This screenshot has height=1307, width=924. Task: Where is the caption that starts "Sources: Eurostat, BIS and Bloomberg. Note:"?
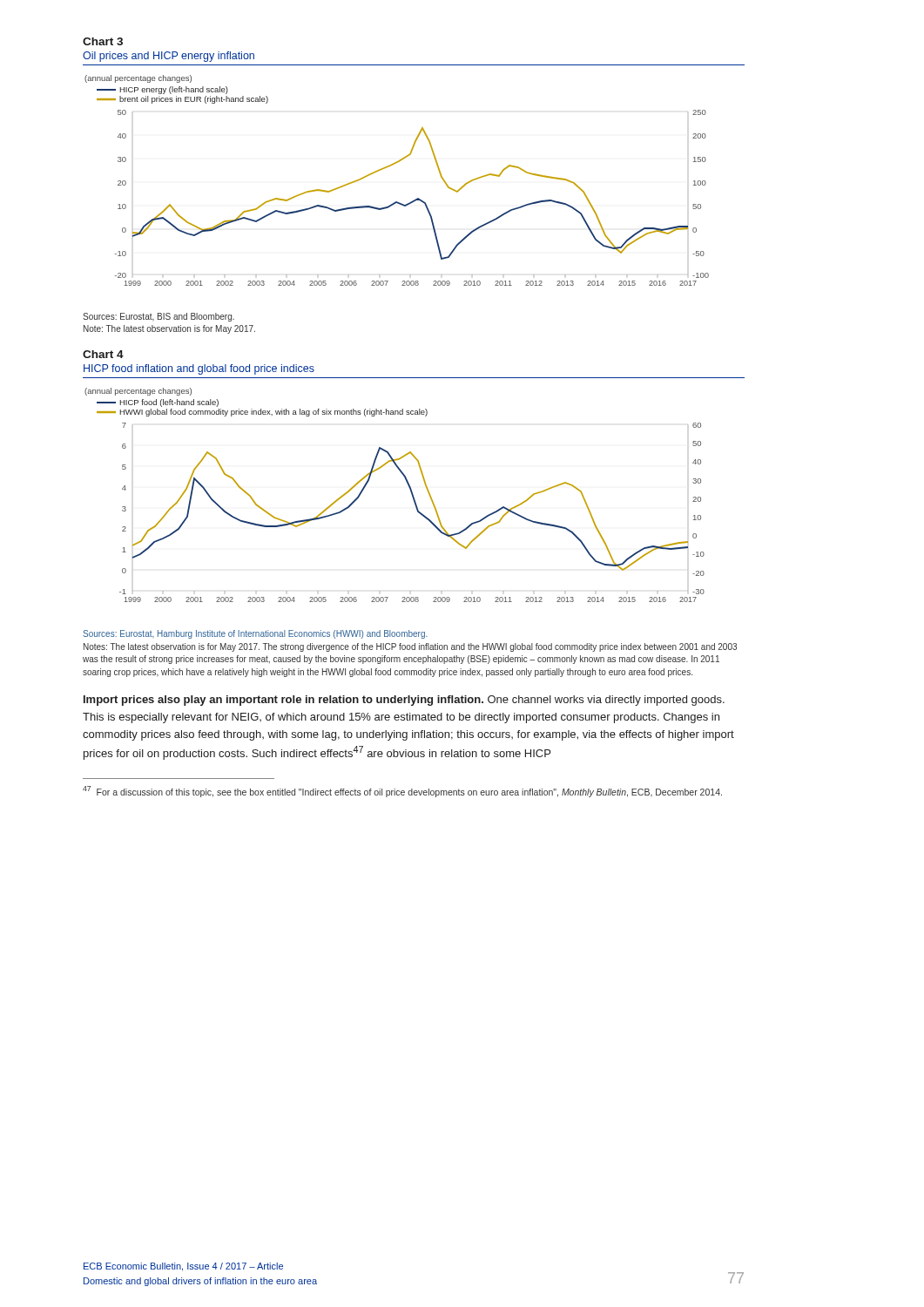tap(169, 323)
